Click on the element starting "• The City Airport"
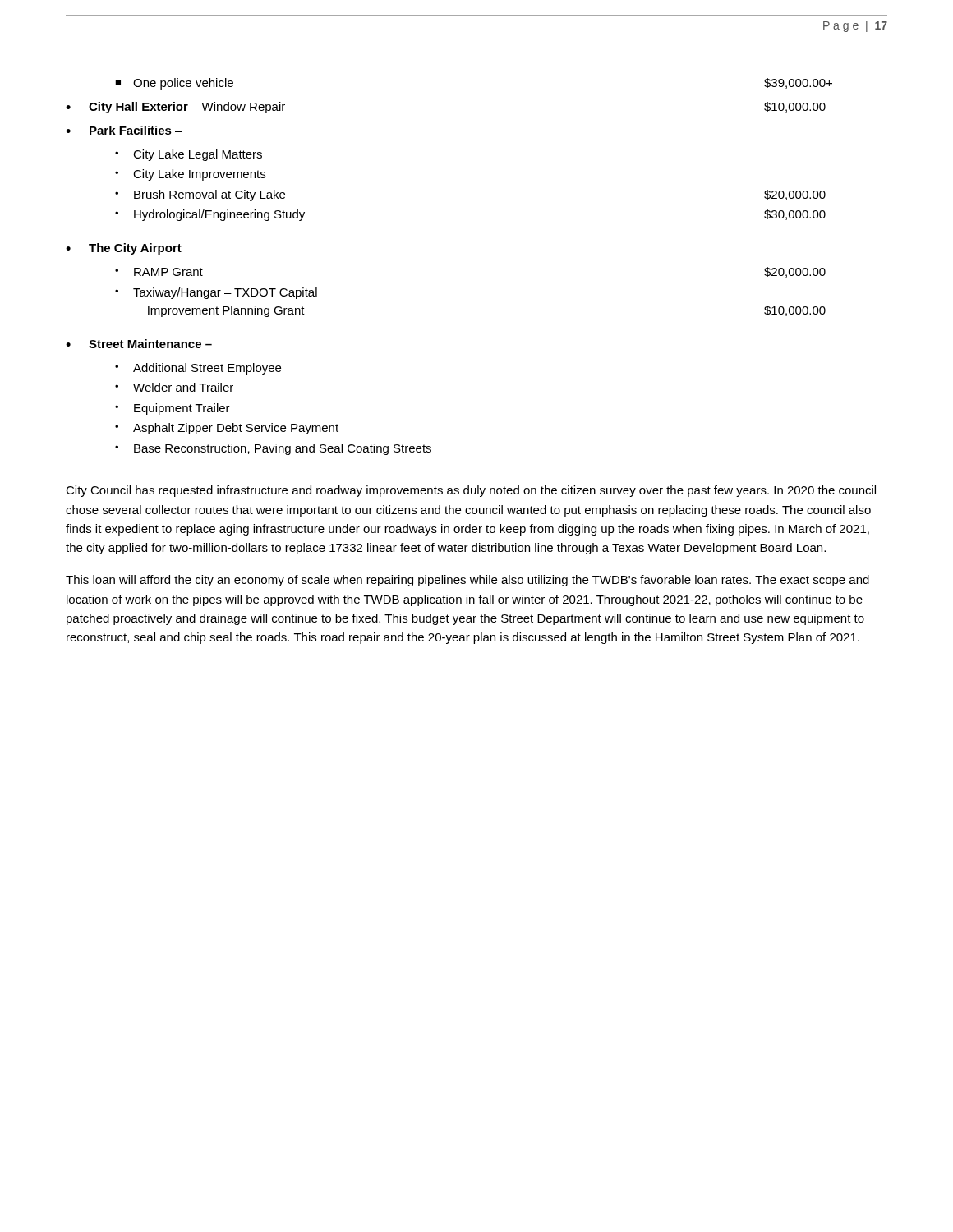The width and height of the screenshot is (953, 1232). [124, 249]
